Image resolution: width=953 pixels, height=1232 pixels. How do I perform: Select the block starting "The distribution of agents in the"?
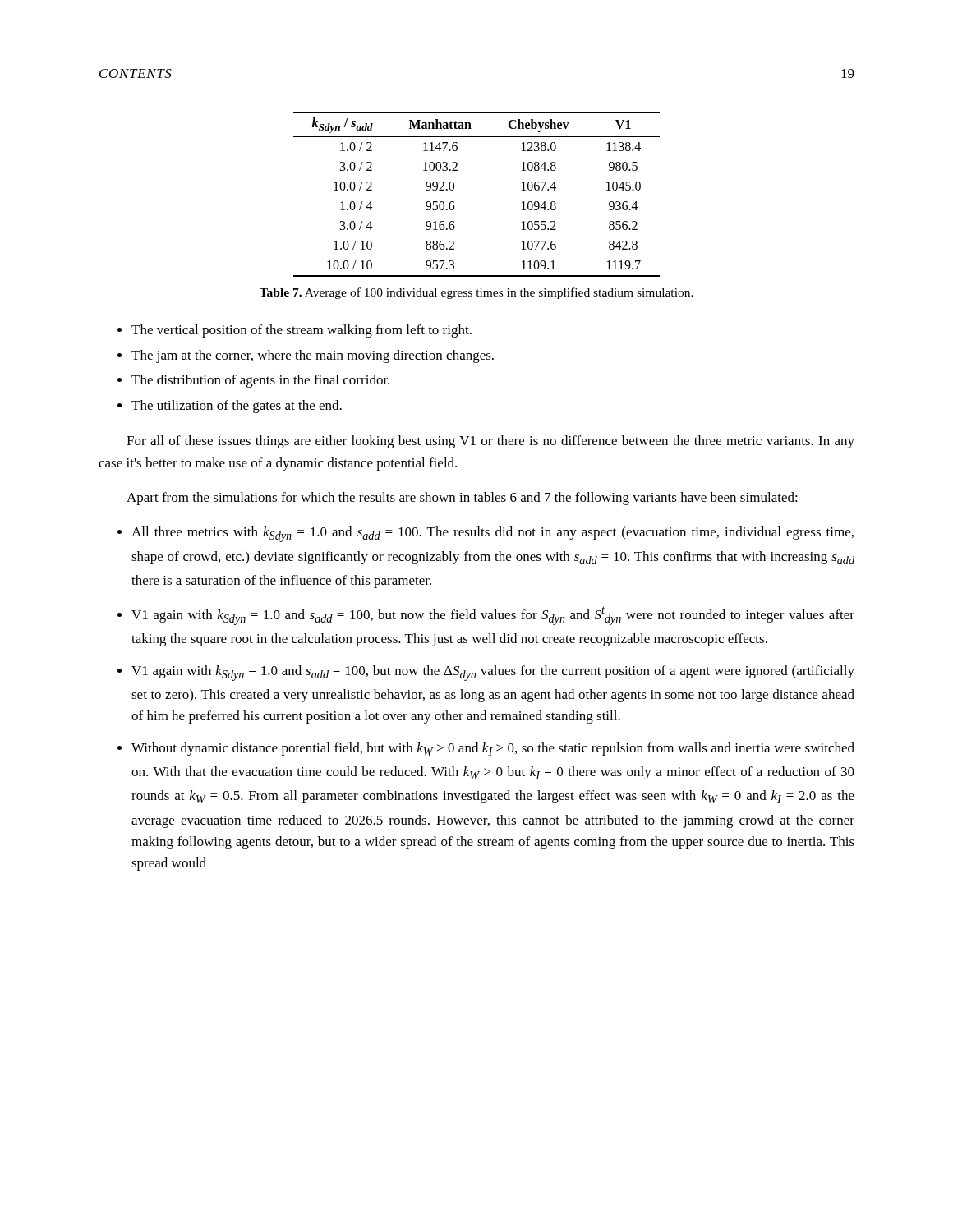[x=261, y=380]
